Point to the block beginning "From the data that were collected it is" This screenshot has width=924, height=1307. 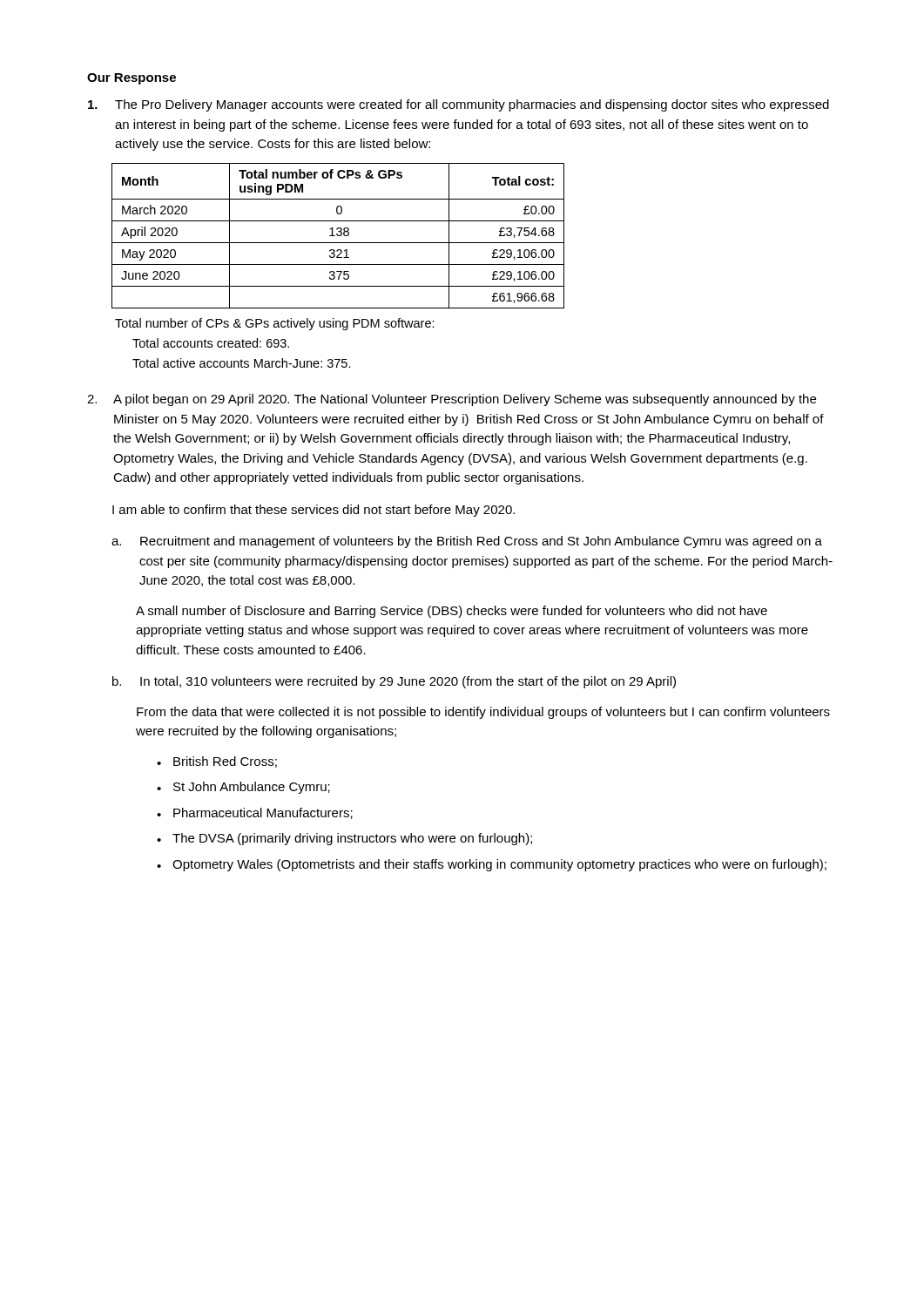pos(483,721)
